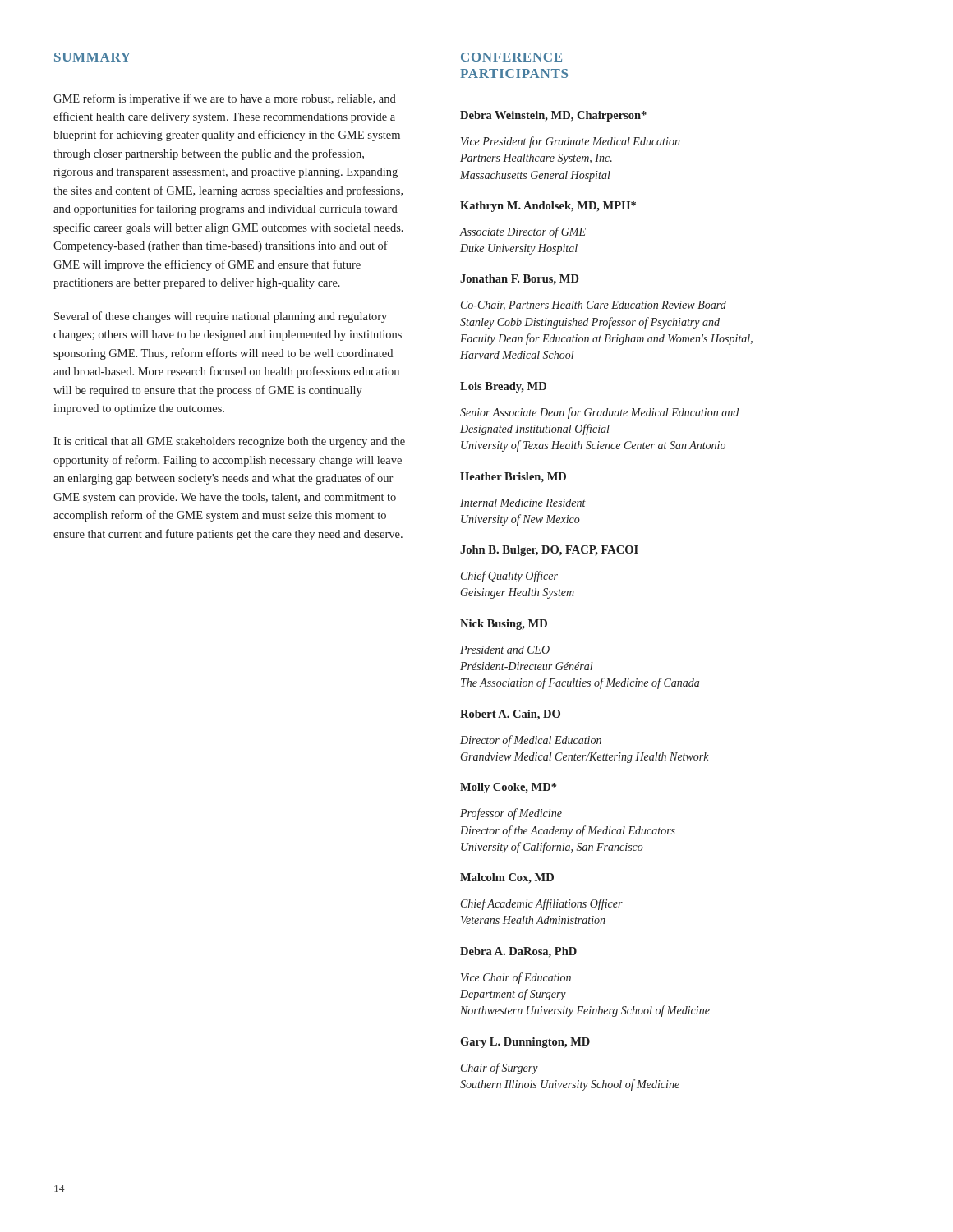Locate the block of text that opens with "It is critical that all GME stakeholders recognize"

(230, 488)
